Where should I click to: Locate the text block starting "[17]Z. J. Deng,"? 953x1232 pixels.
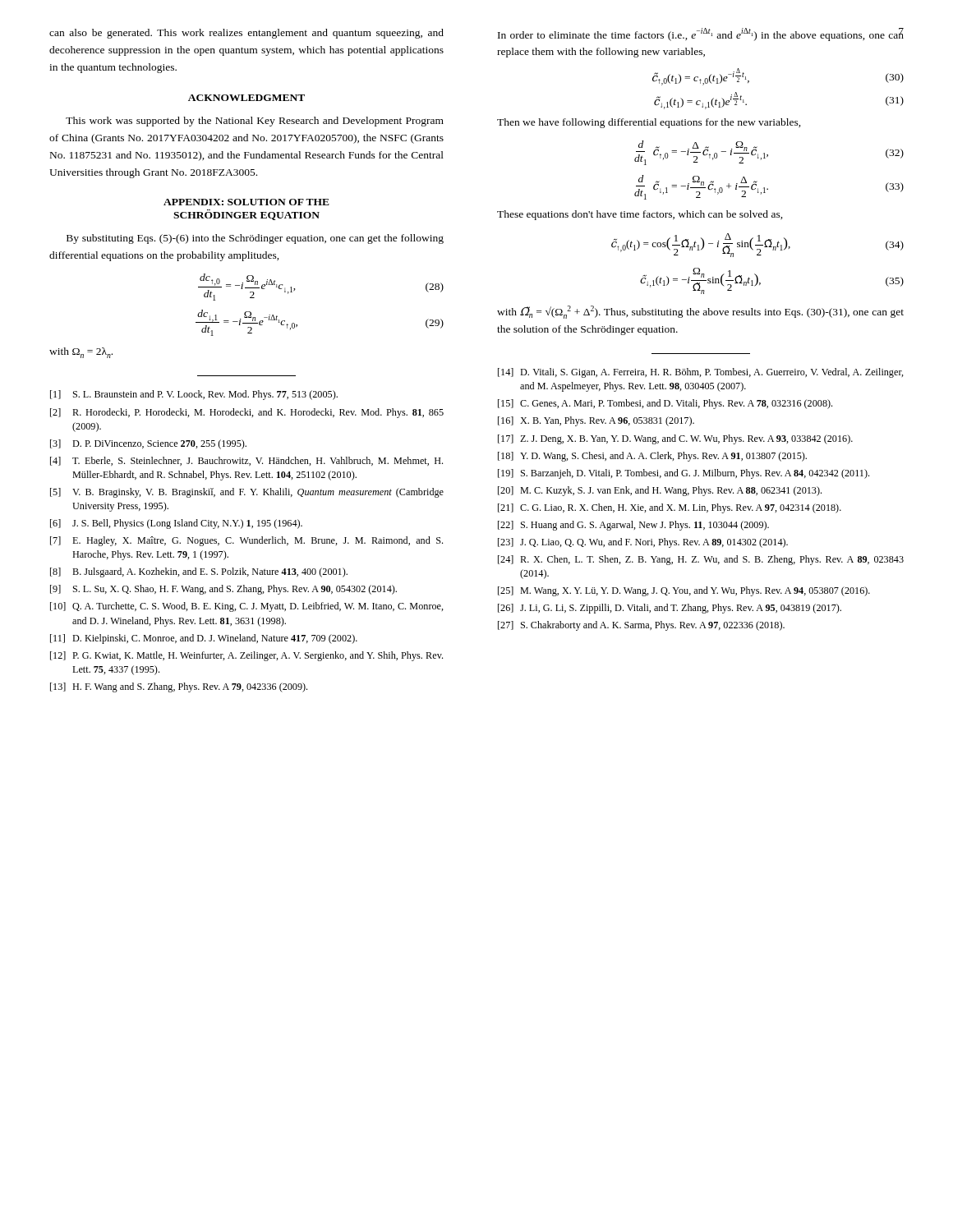[x=700, y=439]
